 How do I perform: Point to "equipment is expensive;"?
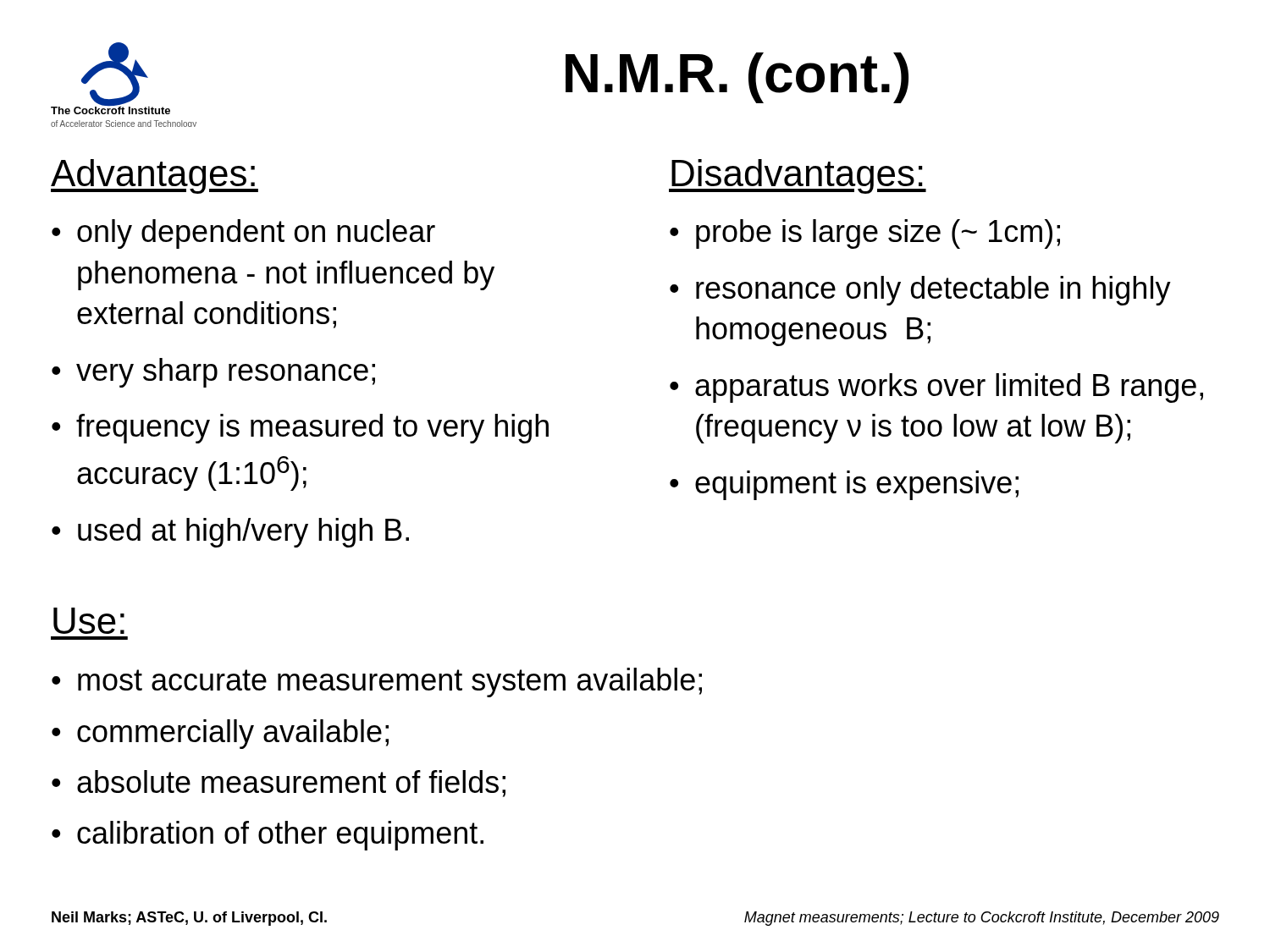pyautogui.click(x=944, y=483)
